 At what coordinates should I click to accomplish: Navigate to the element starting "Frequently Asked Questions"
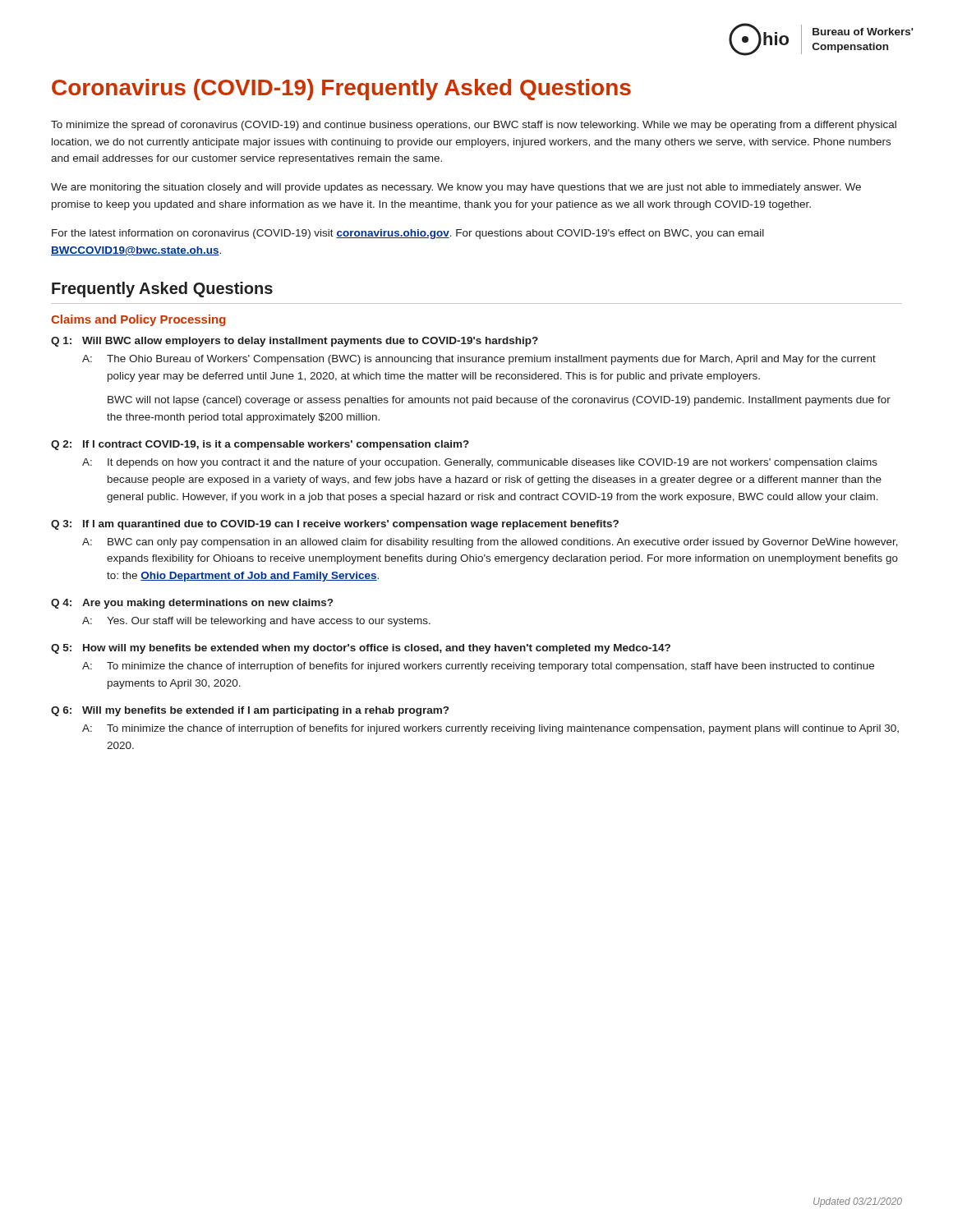(162, 288)
